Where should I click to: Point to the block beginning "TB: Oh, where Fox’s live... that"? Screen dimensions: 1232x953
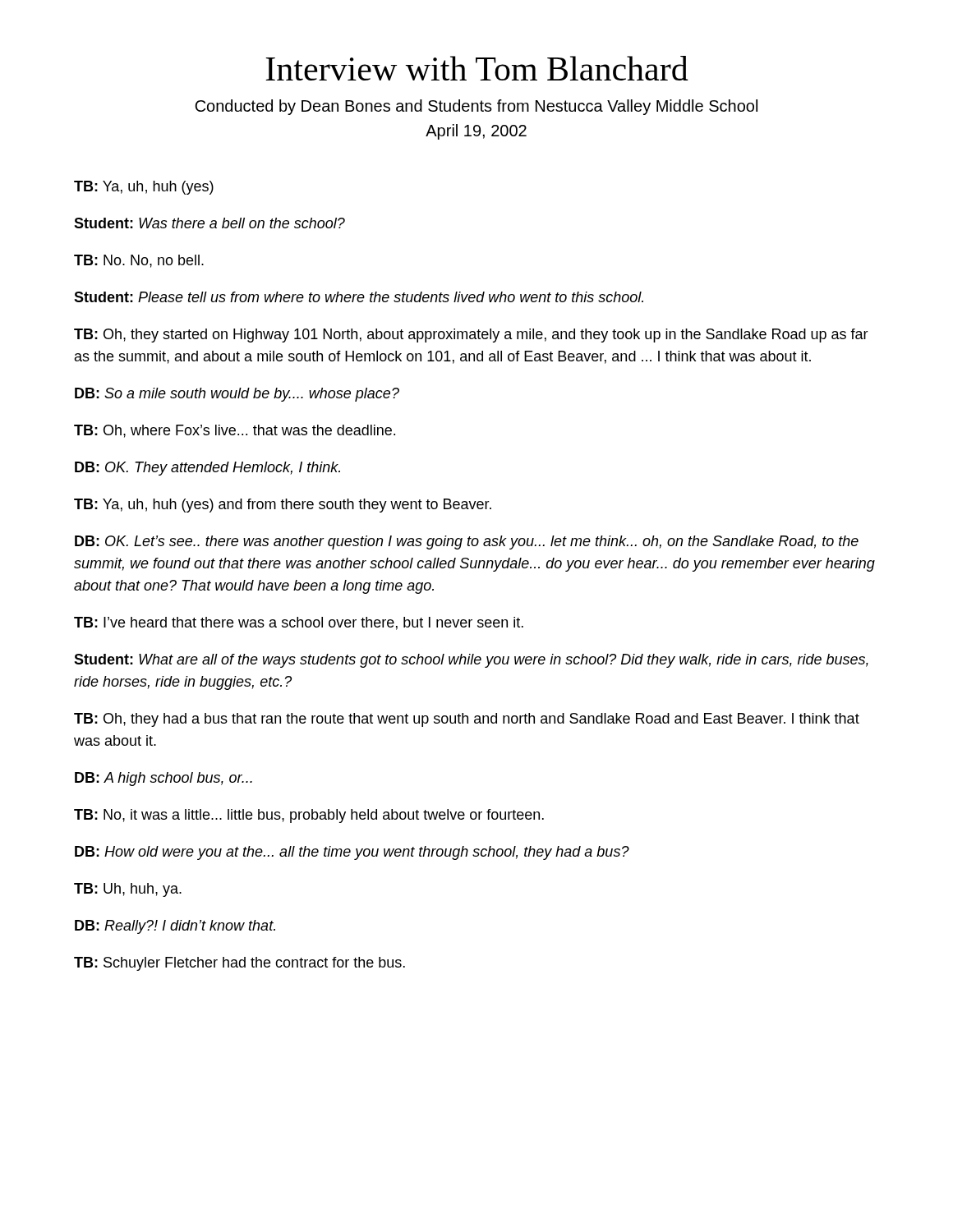[235, 431]
